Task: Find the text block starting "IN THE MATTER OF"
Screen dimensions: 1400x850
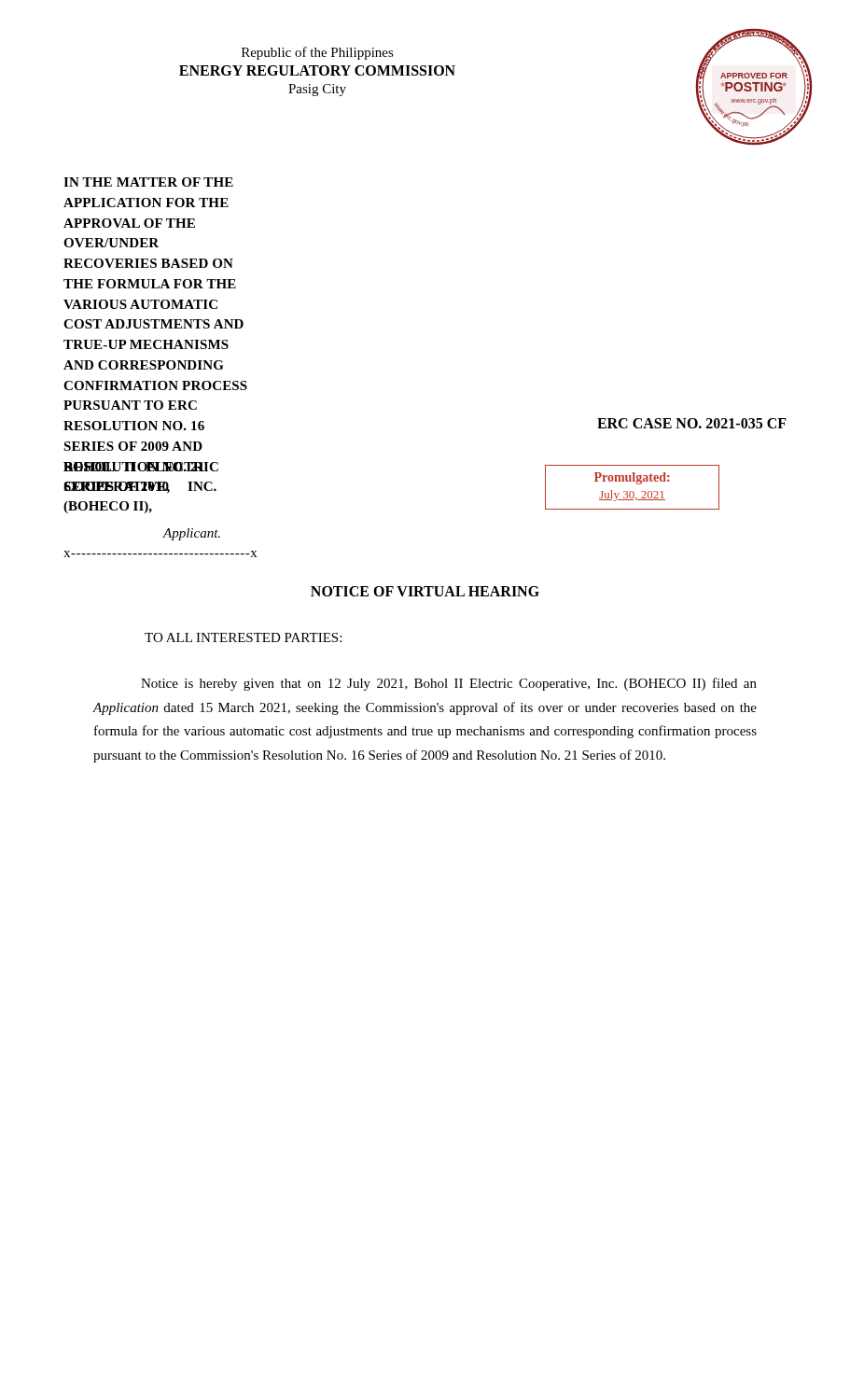Action: [x=155, y=334]
